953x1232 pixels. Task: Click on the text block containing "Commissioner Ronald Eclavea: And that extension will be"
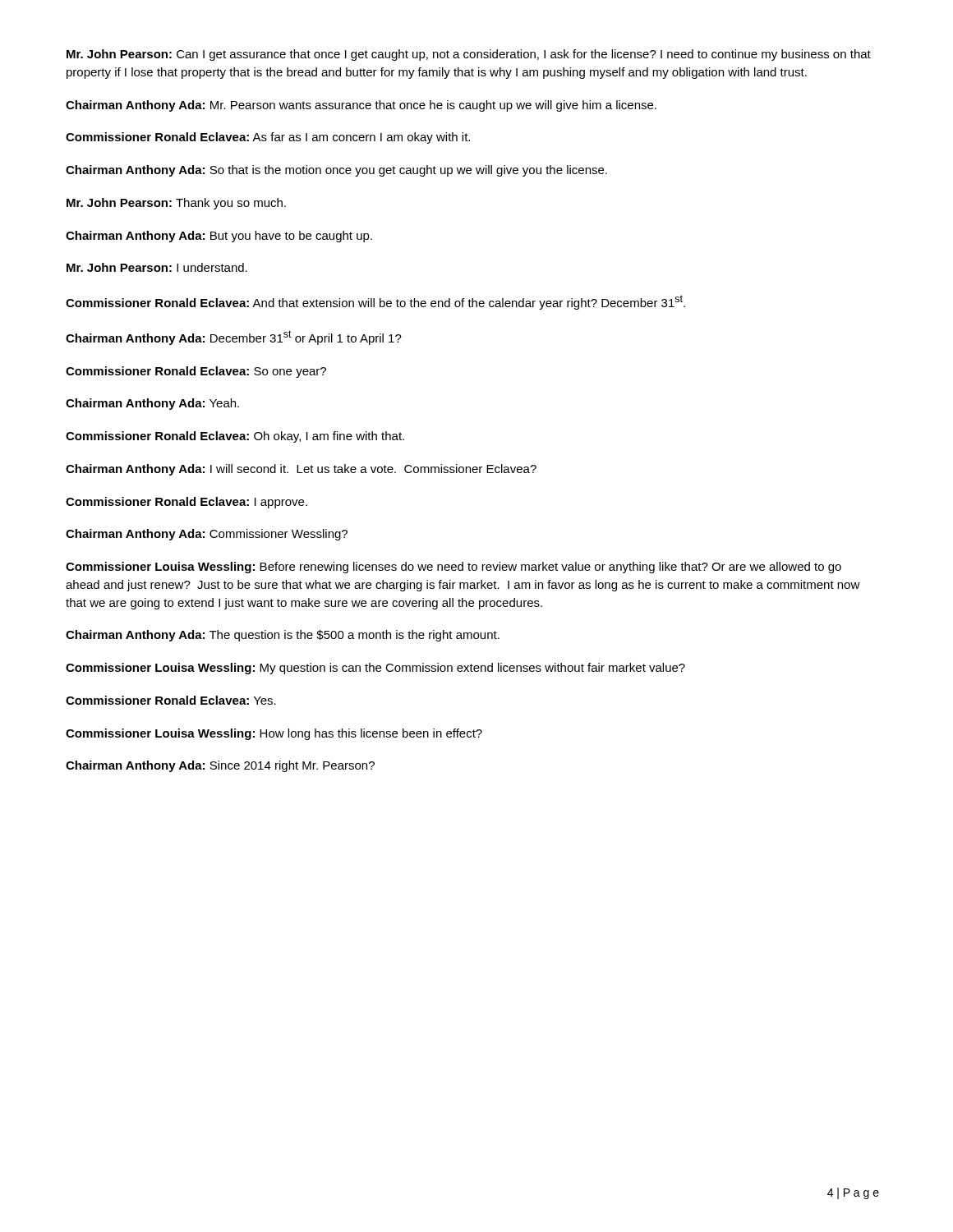pos(376,301)
